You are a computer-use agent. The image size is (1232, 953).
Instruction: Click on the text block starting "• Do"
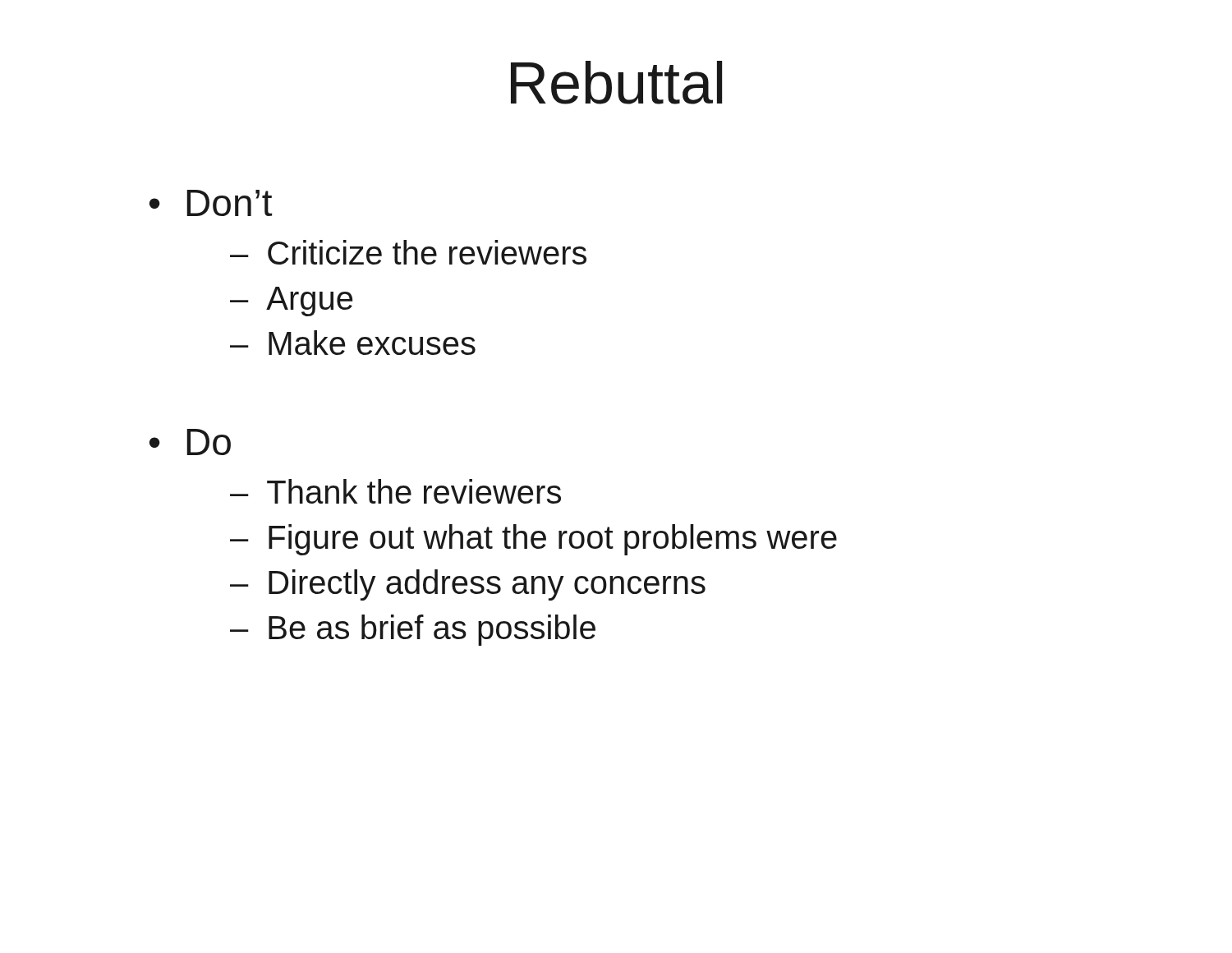pyautogui.click(x=190, y=442)
